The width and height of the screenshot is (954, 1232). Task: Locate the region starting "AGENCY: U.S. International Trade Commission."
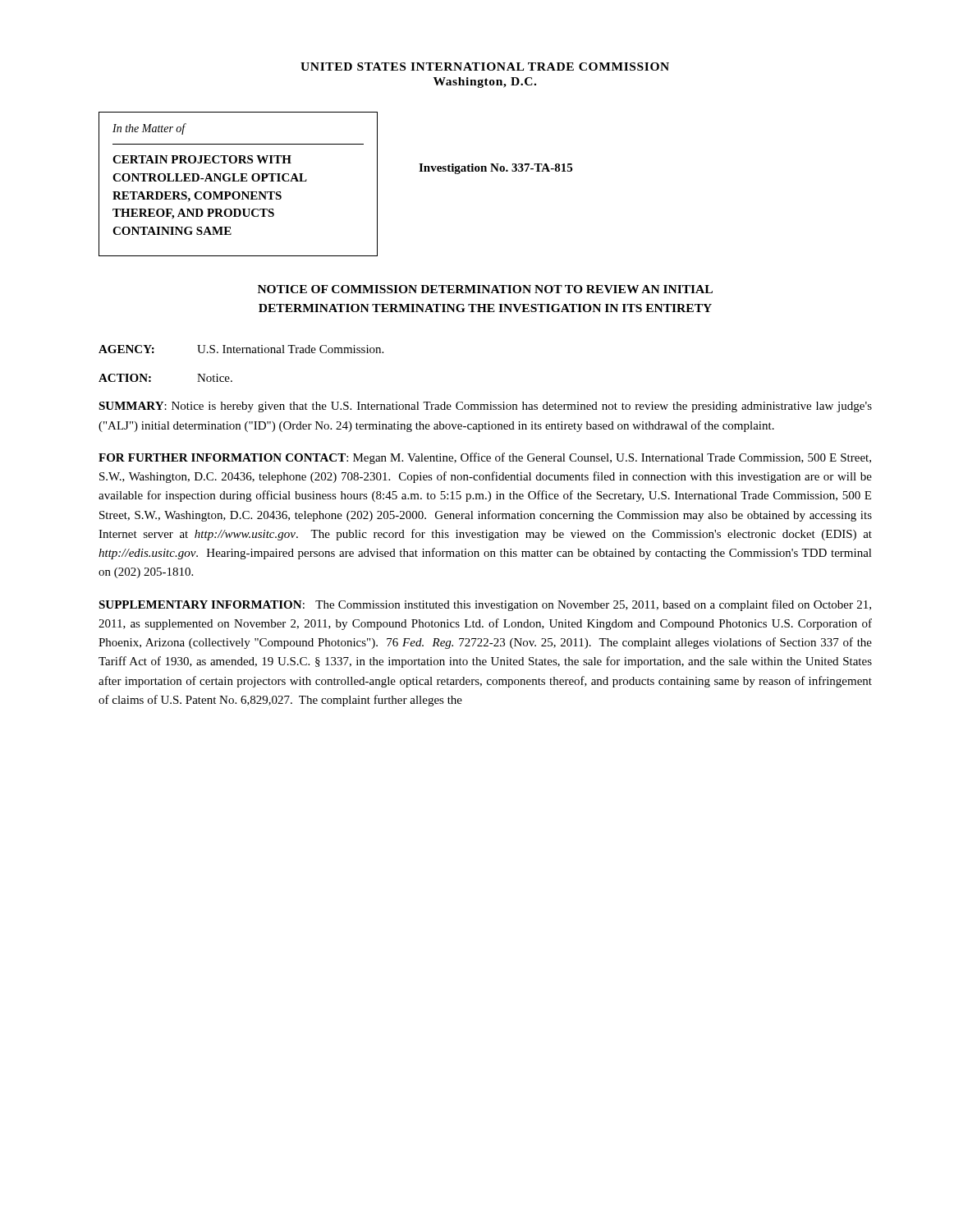point(241,349)
